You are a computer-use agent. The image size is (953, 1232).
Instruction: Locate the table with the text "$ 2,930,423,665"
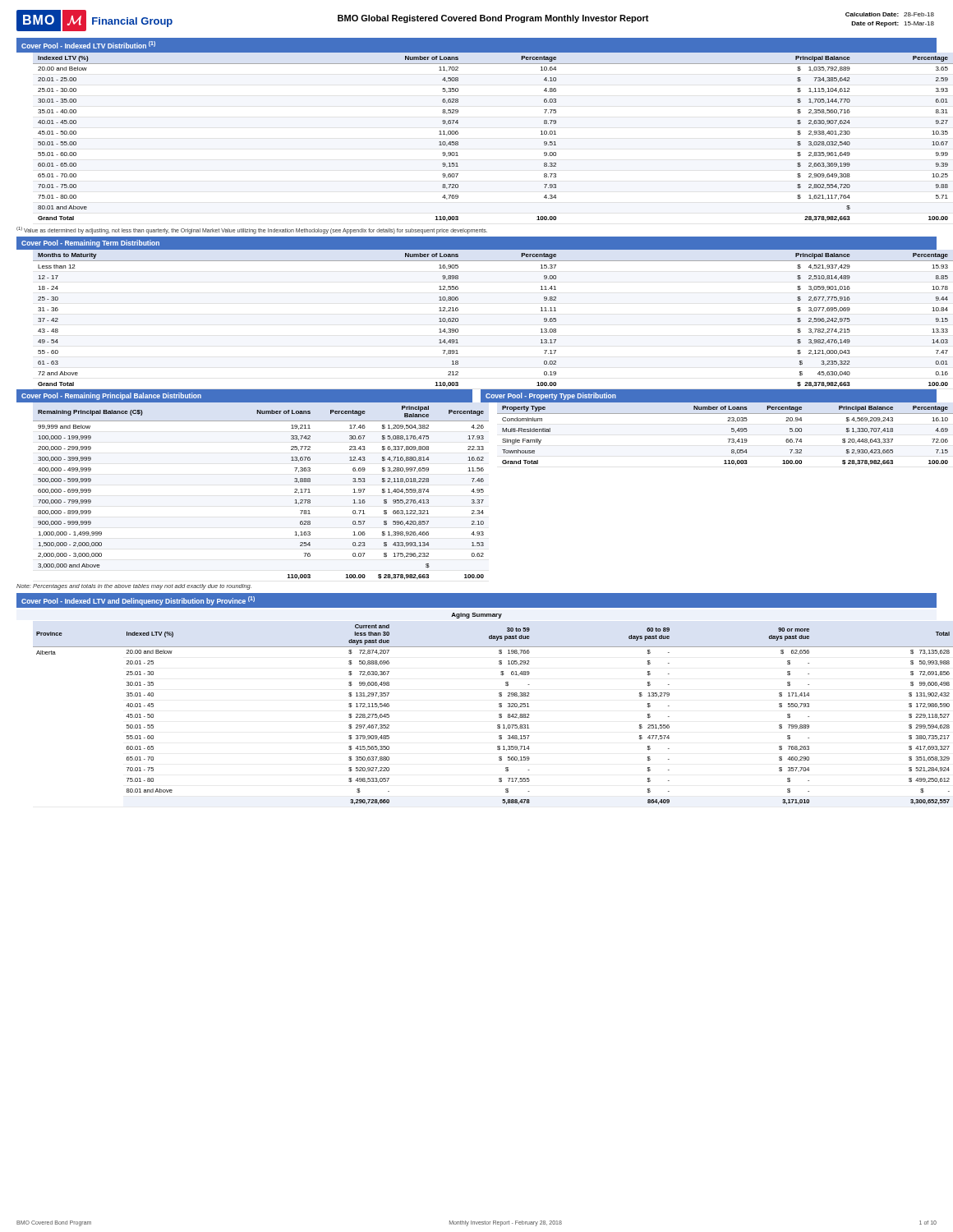pos(709,435)
